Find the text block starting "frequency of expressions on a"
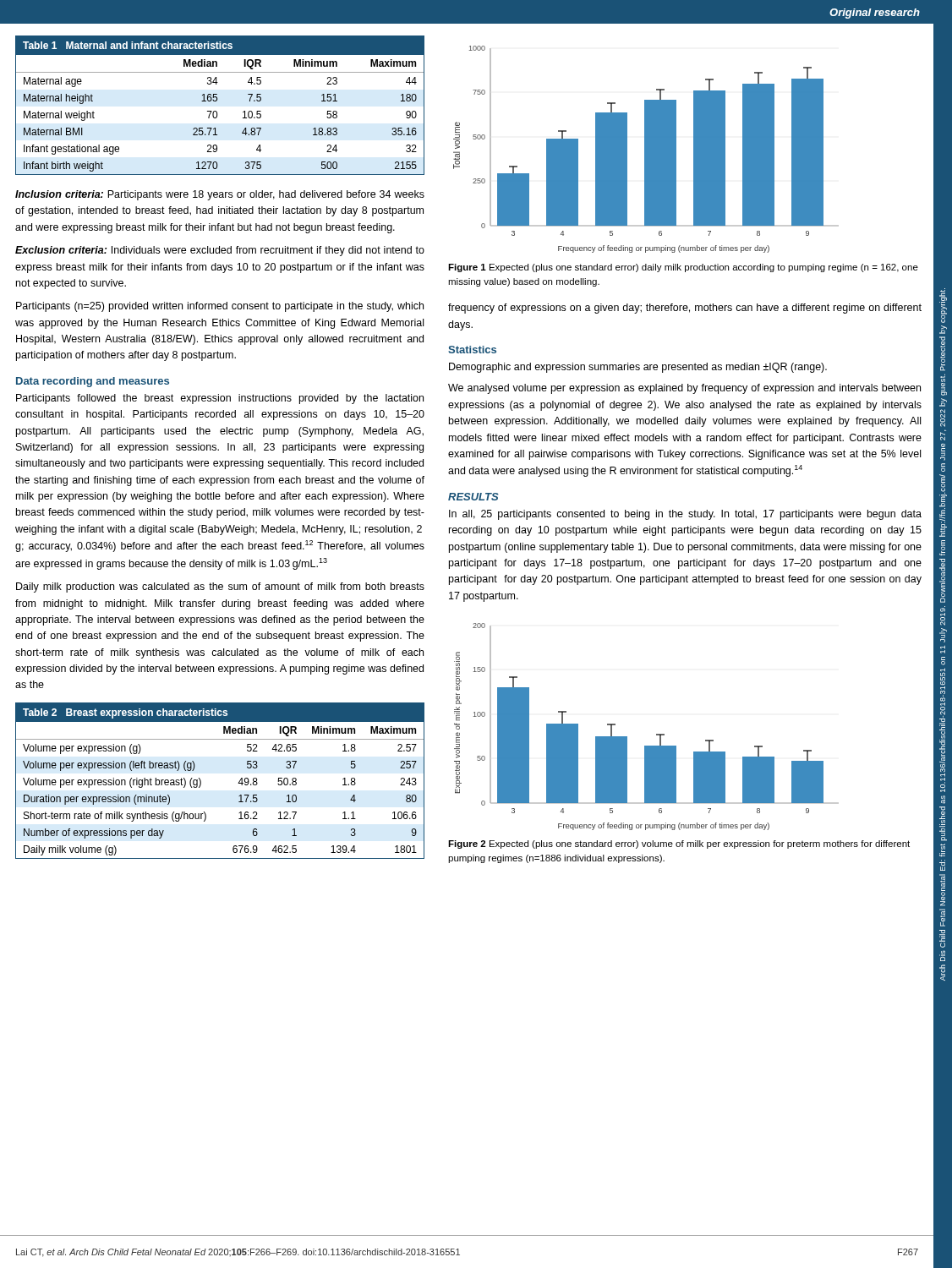The image size is (952, 1268). coord(685,316)
